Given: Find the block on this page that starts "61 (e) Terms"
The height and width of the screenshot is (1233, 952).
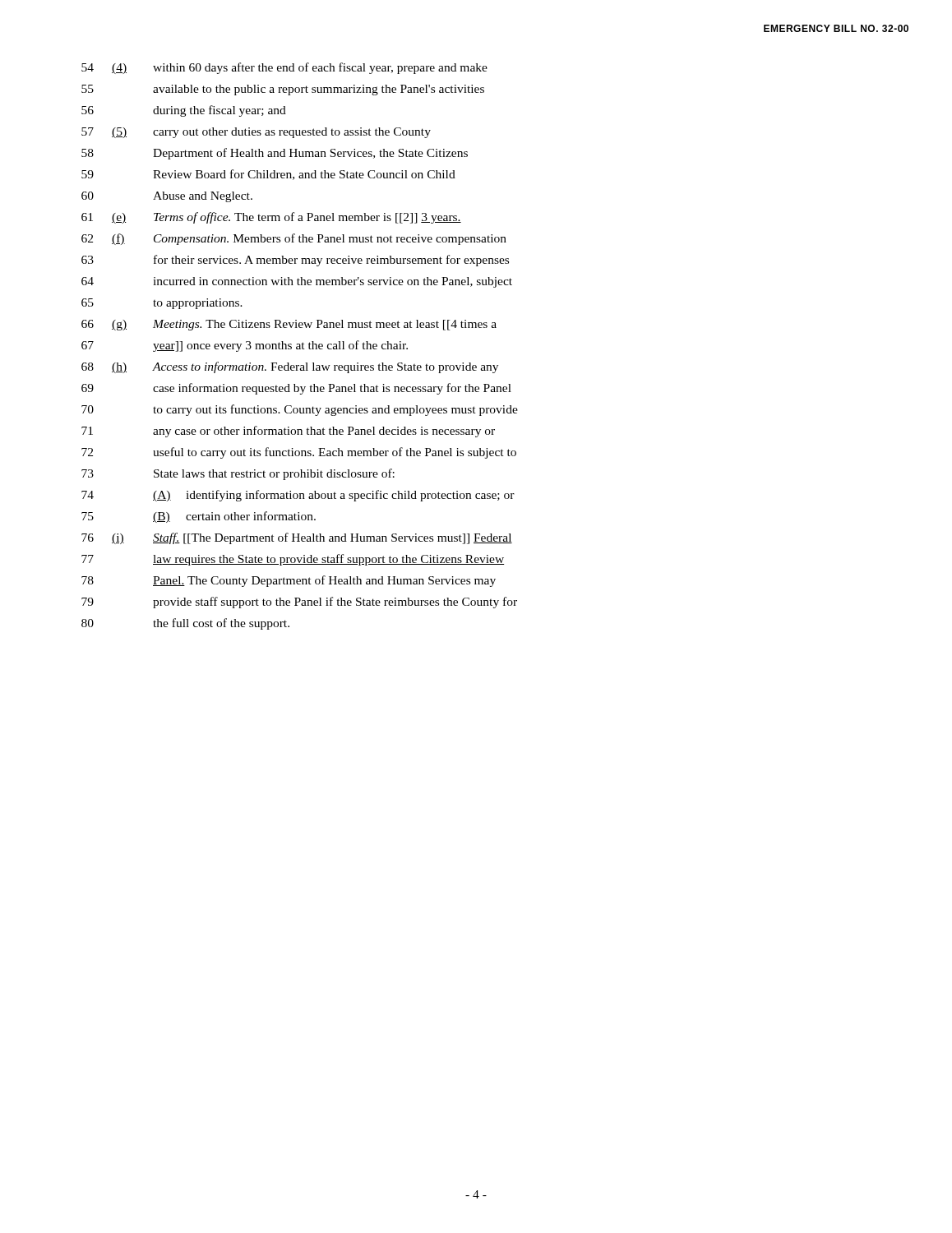Looking at the screenshot, I should [271, 218].
